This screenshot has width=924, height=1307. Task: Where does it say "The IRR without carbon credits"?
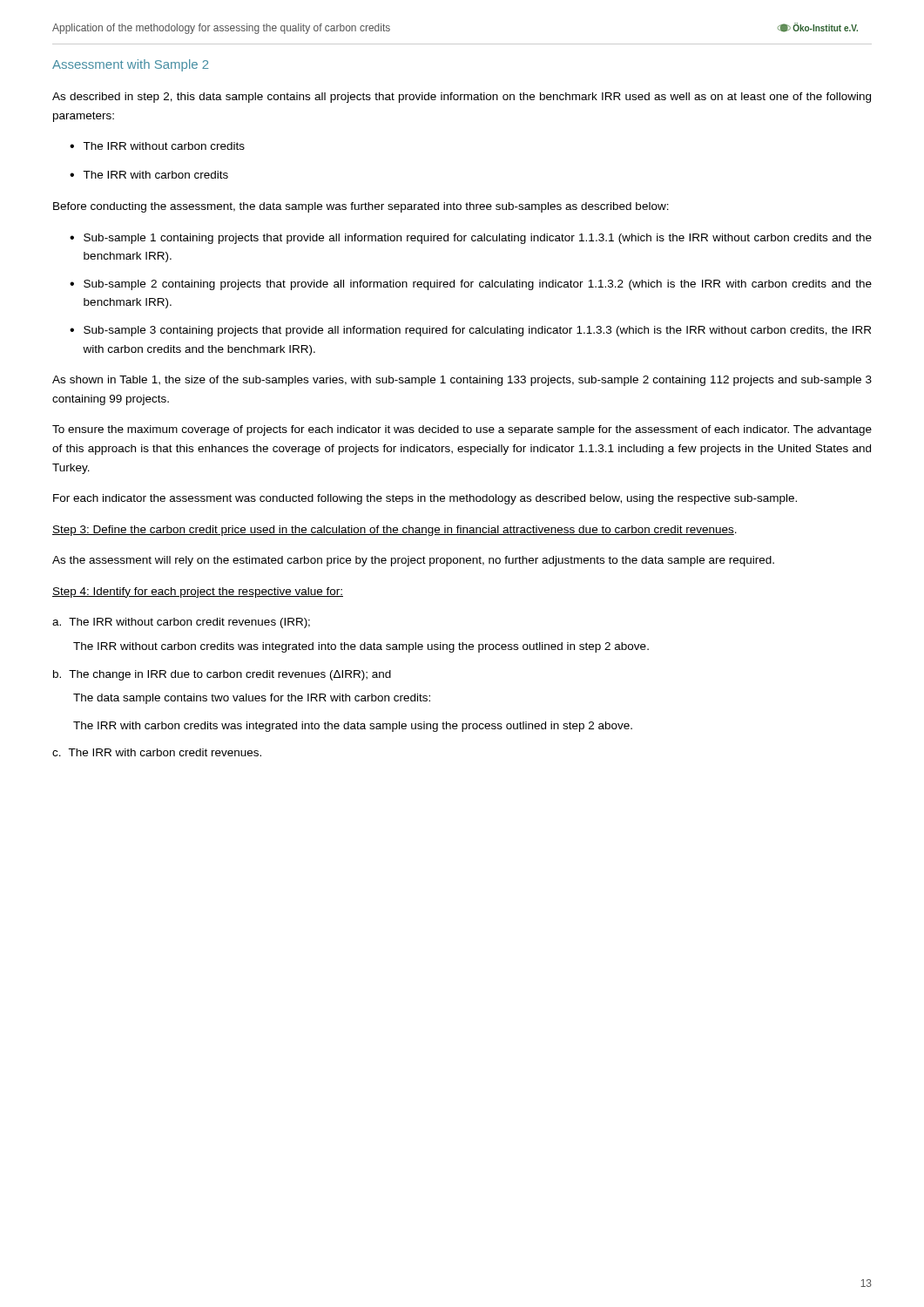(x=157, y=146)
